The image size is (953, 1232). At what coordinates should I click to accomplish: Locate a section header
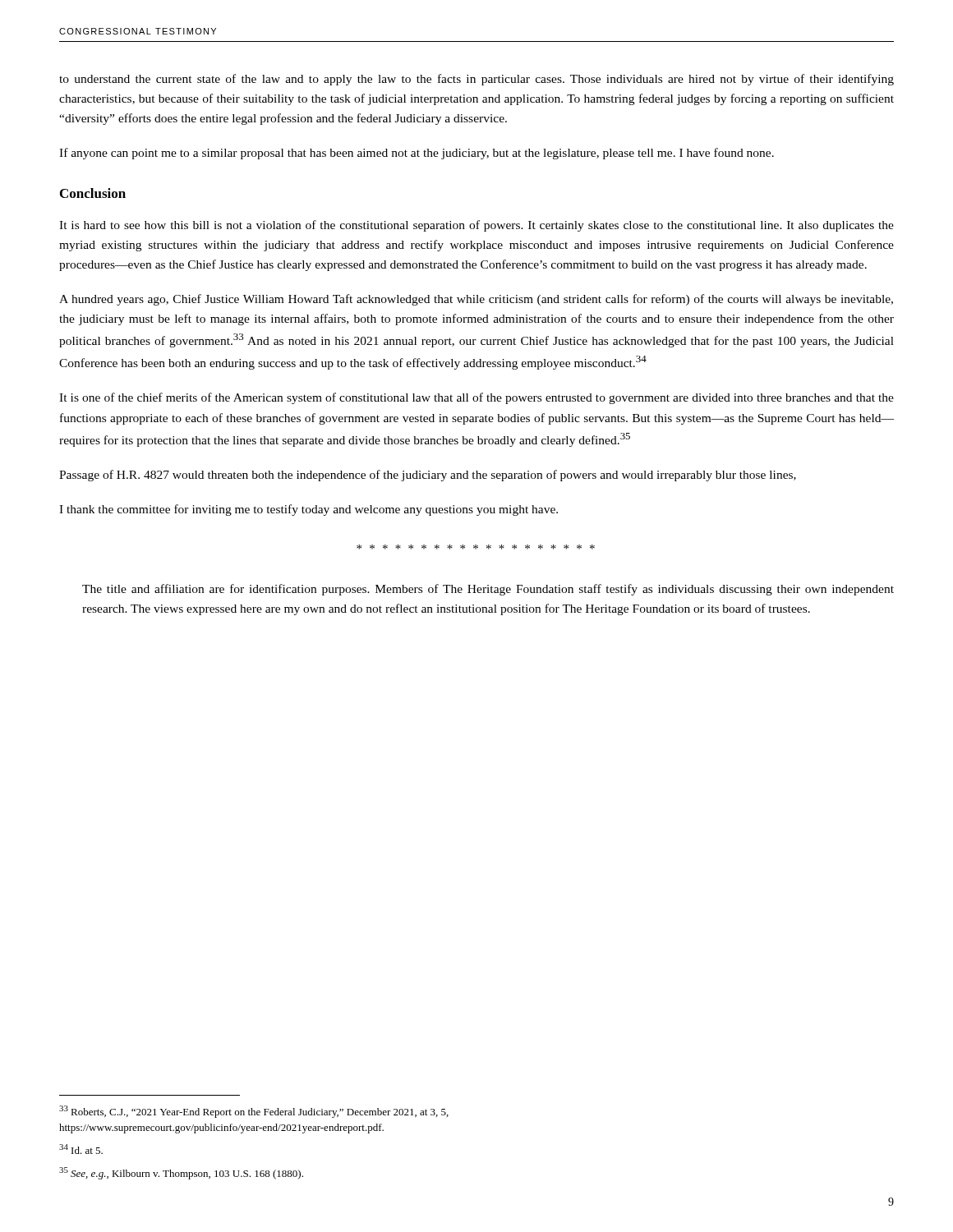tap(93, 193)
